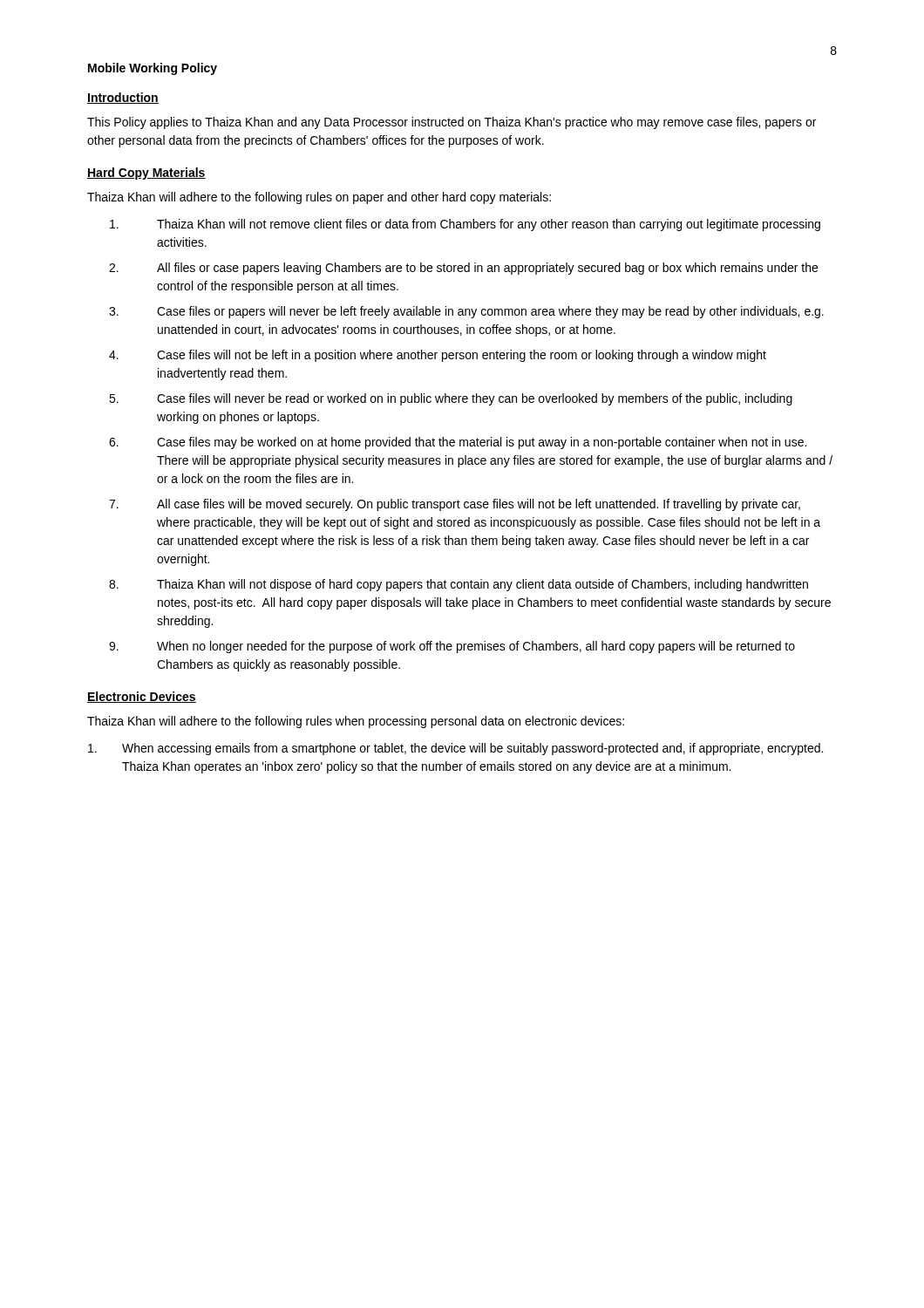Find the section header that says "Hard Copy Materials"
Screen dimensions: 1308x924
[146, 173]
